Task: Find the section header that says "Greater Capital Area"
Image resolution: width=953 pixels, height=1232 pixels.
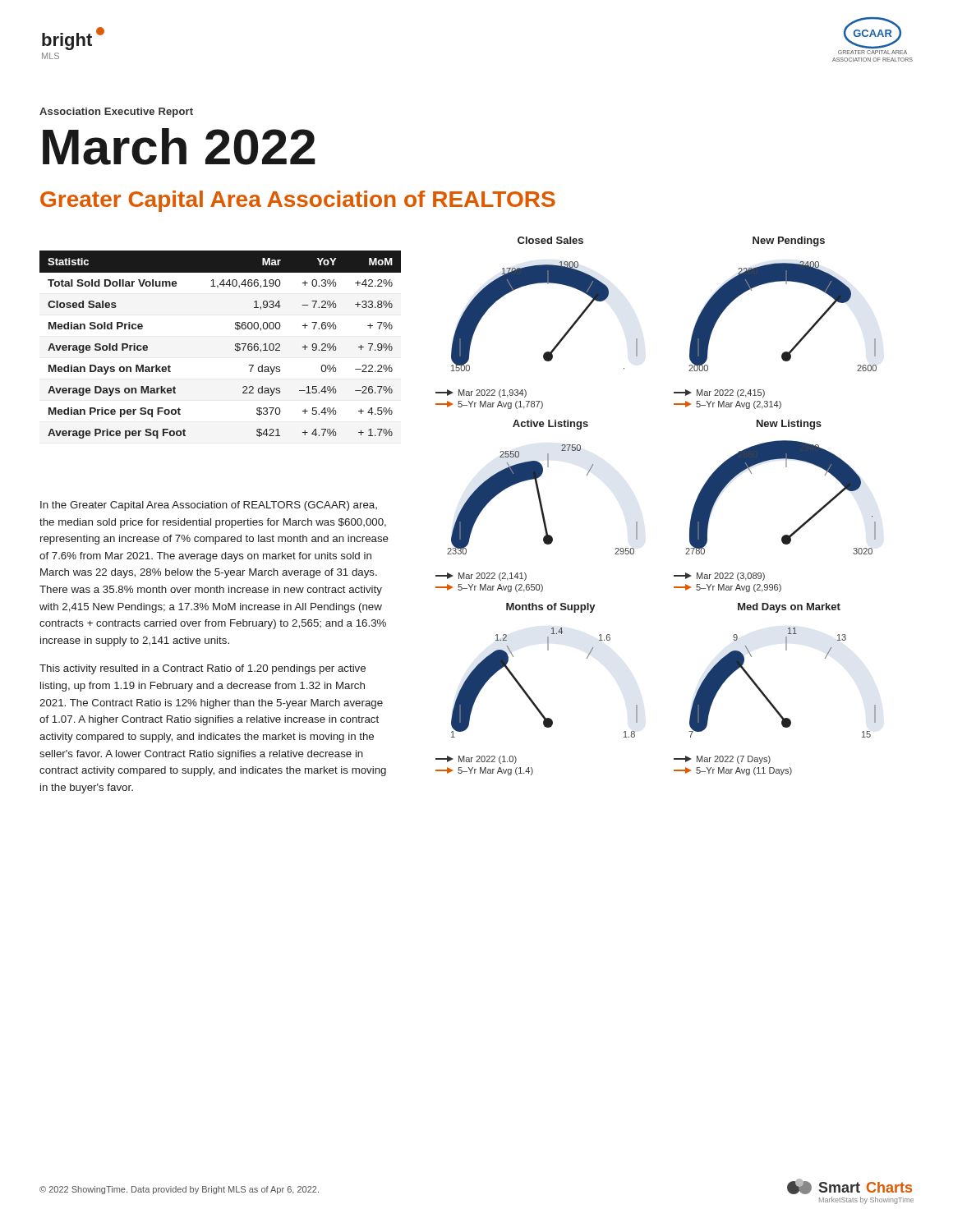Action: (298, 200)
